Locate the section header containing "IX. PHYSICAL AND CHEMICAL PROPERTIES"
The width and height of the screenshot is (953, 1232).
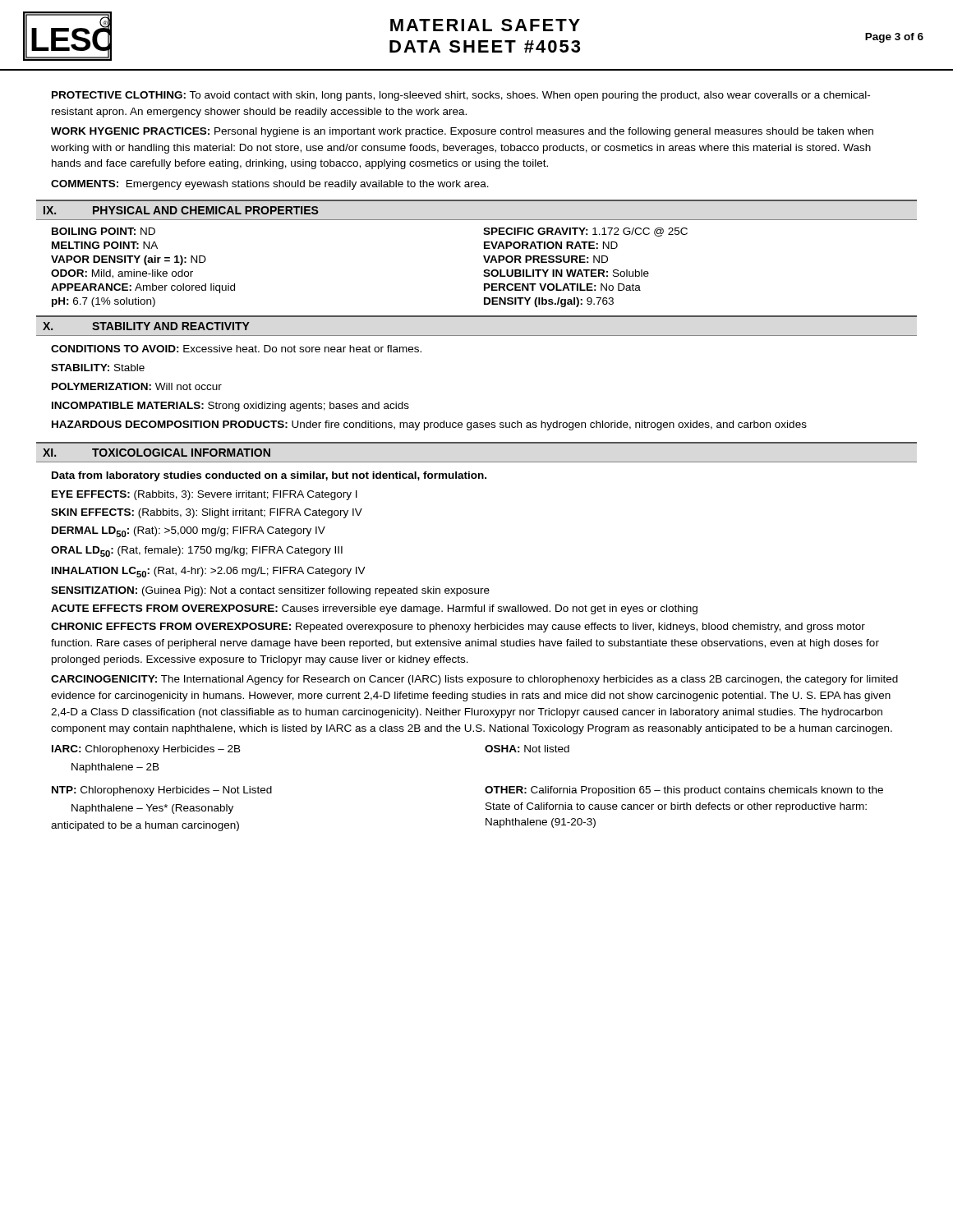(181, 211)
